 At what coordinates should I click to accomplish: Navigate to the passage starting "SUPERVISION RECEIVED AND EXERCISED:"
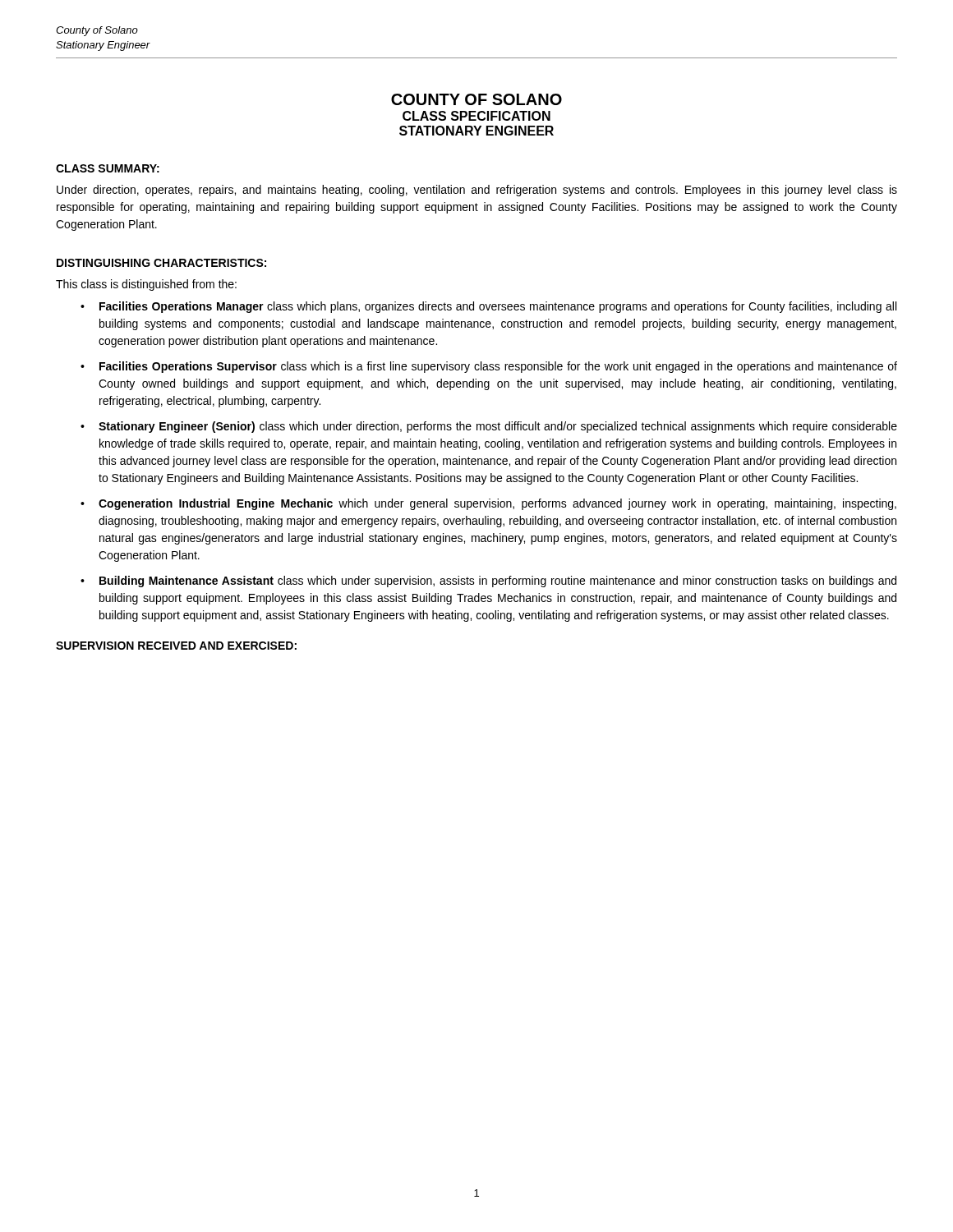177,646
